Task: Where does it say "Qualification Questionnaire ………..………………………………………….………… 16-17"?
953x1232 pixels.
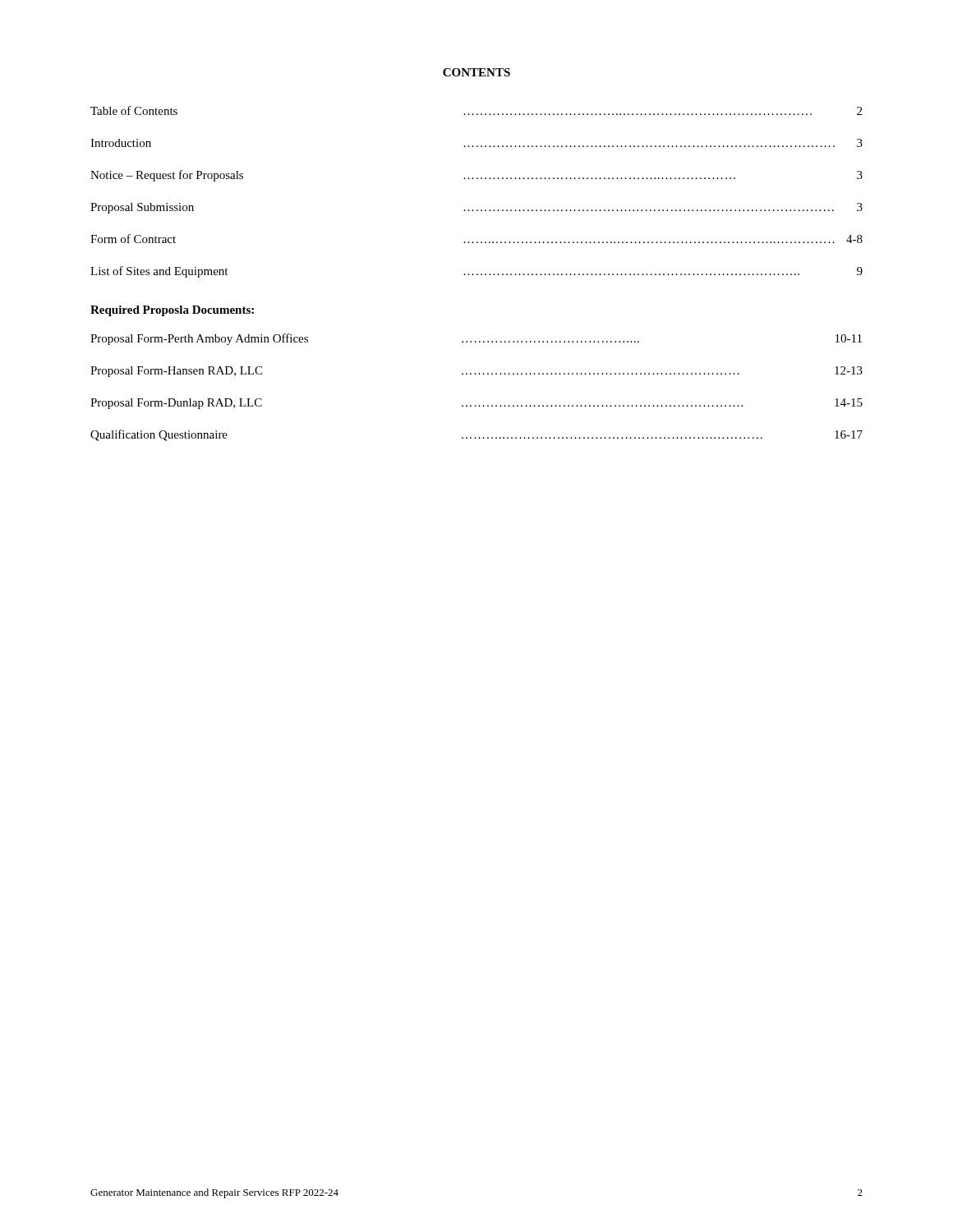Action: (476, 435)
